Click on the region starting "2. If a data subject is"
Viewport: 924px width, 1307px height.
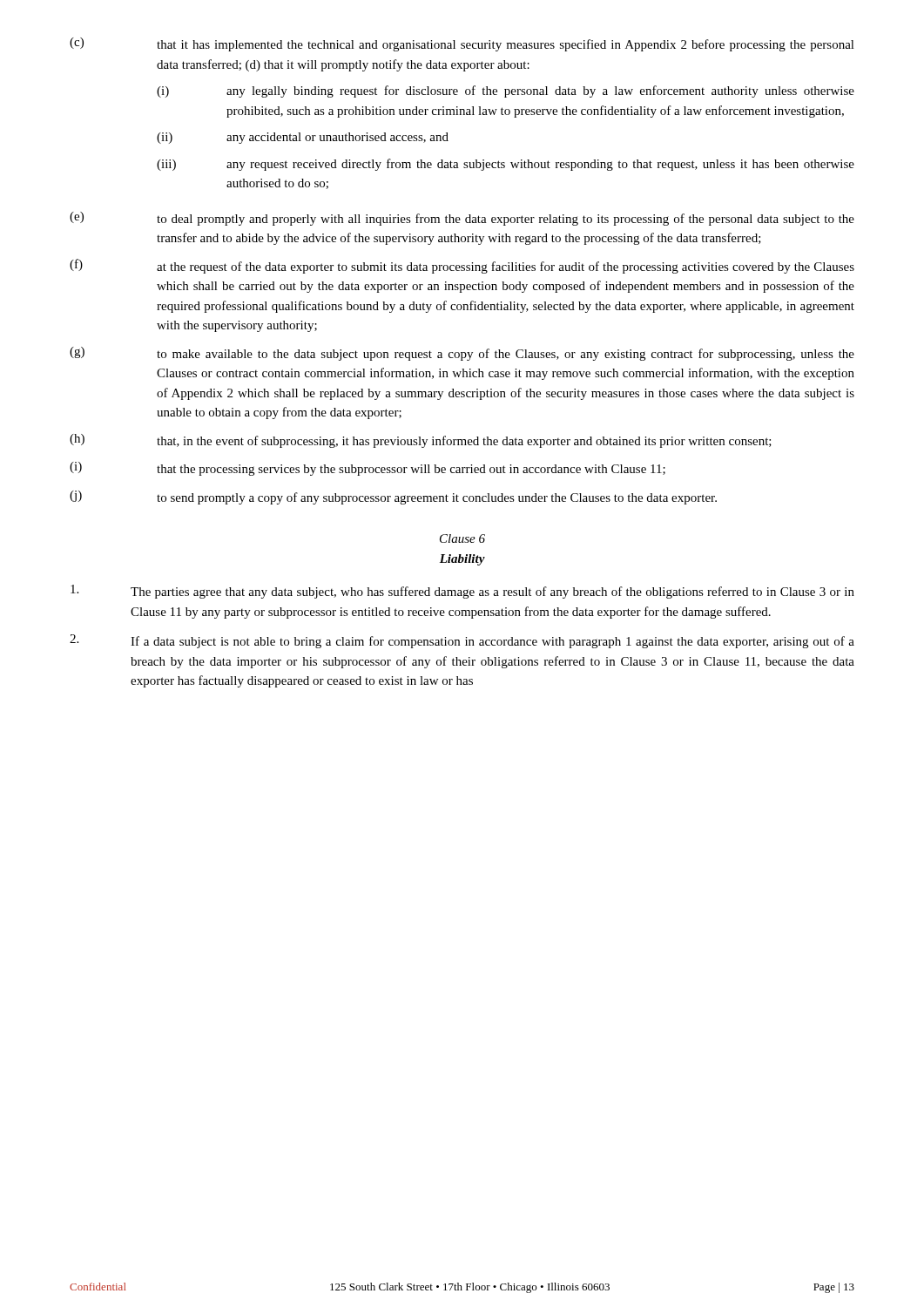pyautogui.click(x=462, y=661)
